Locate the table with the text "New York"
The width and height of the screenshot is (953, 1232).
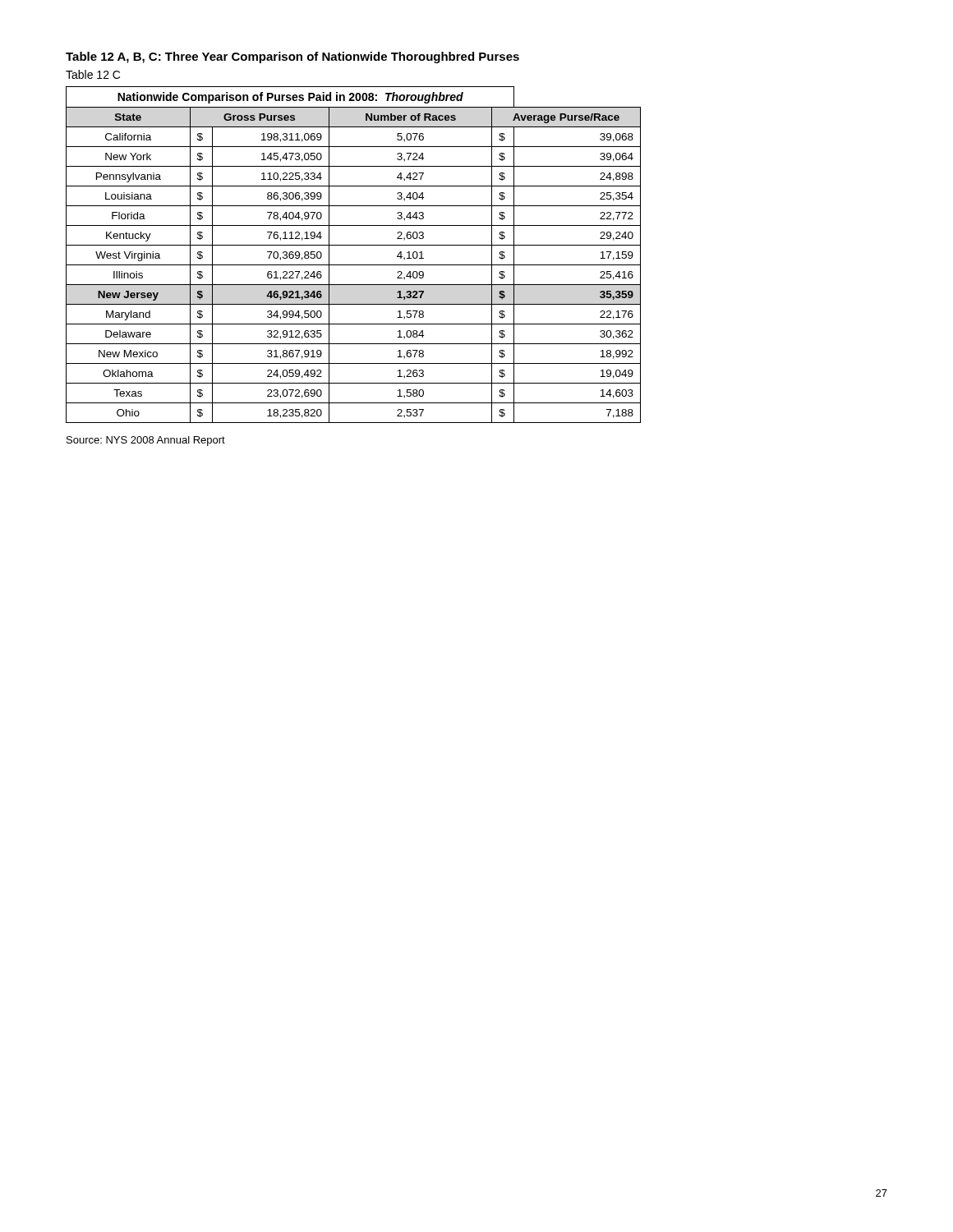[353, 255]
